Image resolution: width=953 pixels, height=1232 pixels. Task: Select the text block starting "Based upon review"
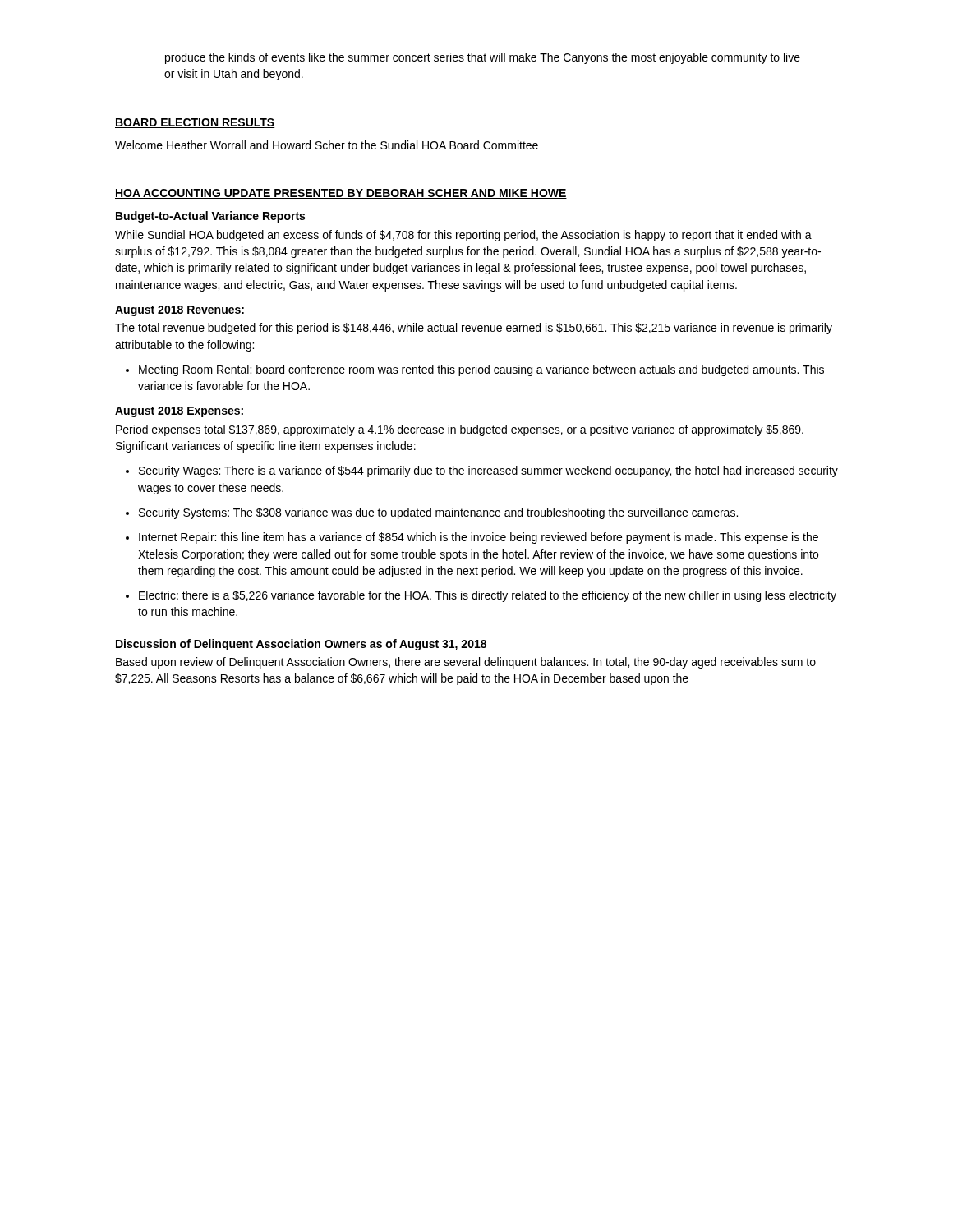tap(476, 670)
